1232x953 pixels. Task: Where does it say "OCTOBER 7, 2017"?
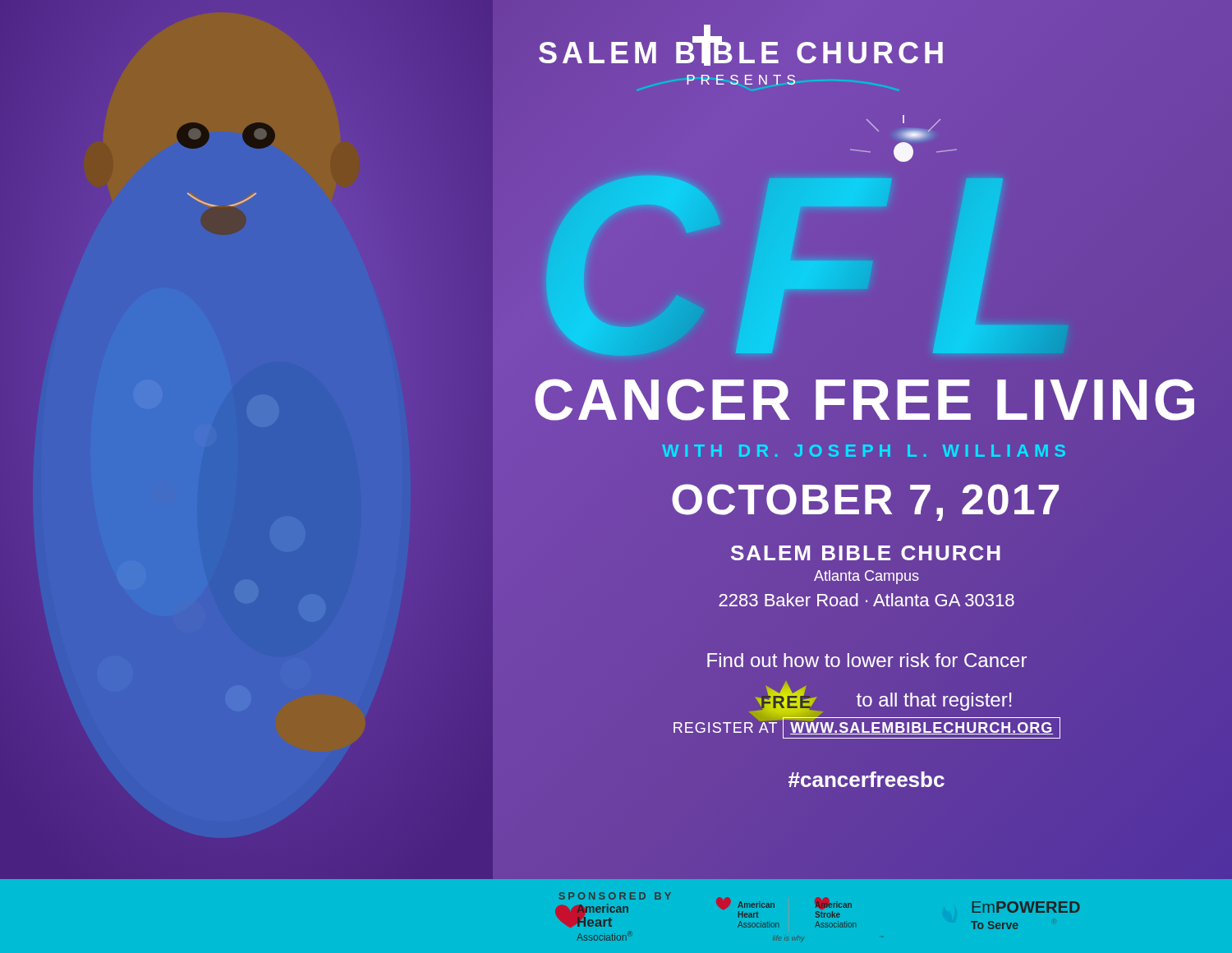[x=866, y=500]
